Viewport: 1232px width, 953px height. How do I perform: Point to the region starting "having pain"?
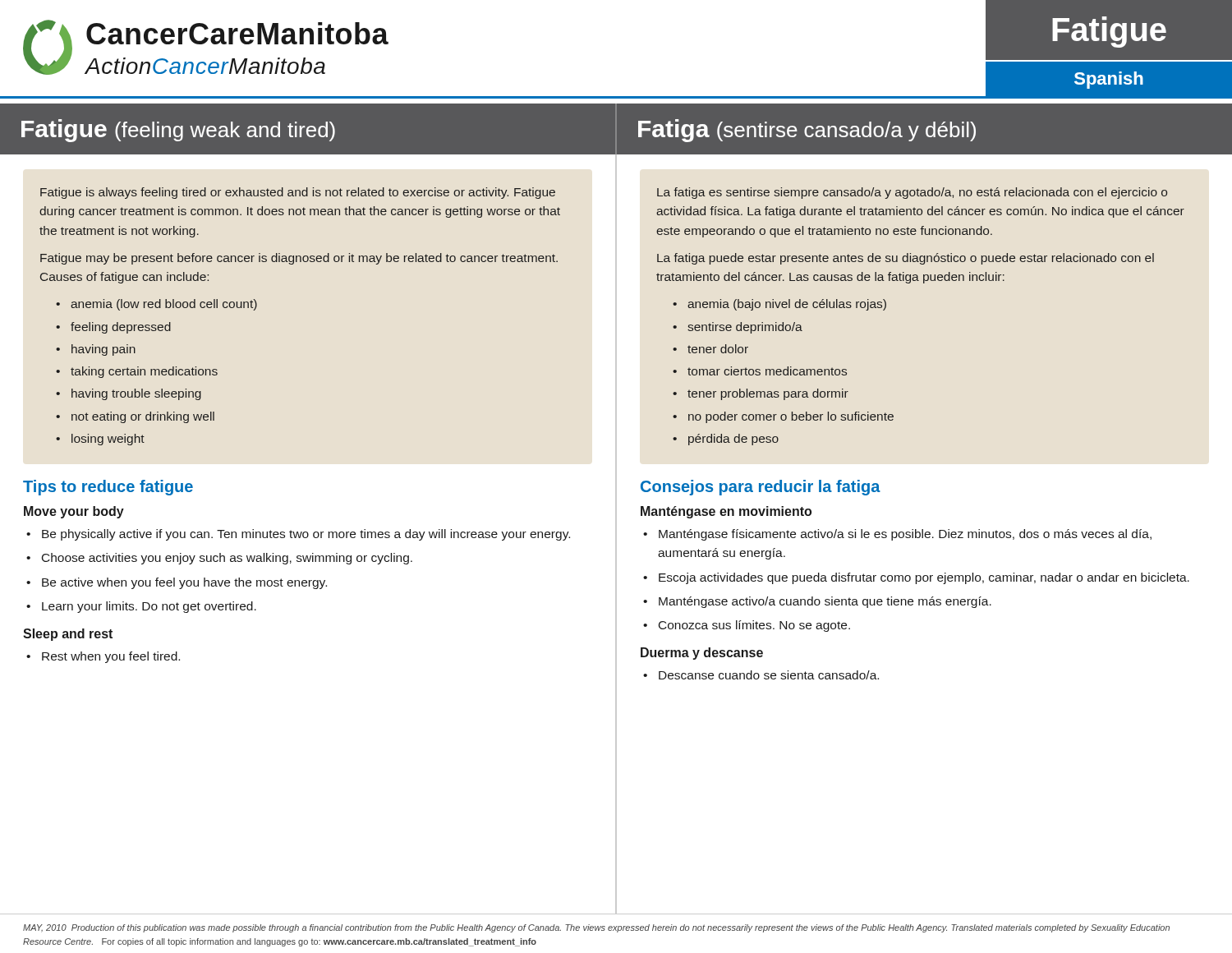click(x=103, y=349)
